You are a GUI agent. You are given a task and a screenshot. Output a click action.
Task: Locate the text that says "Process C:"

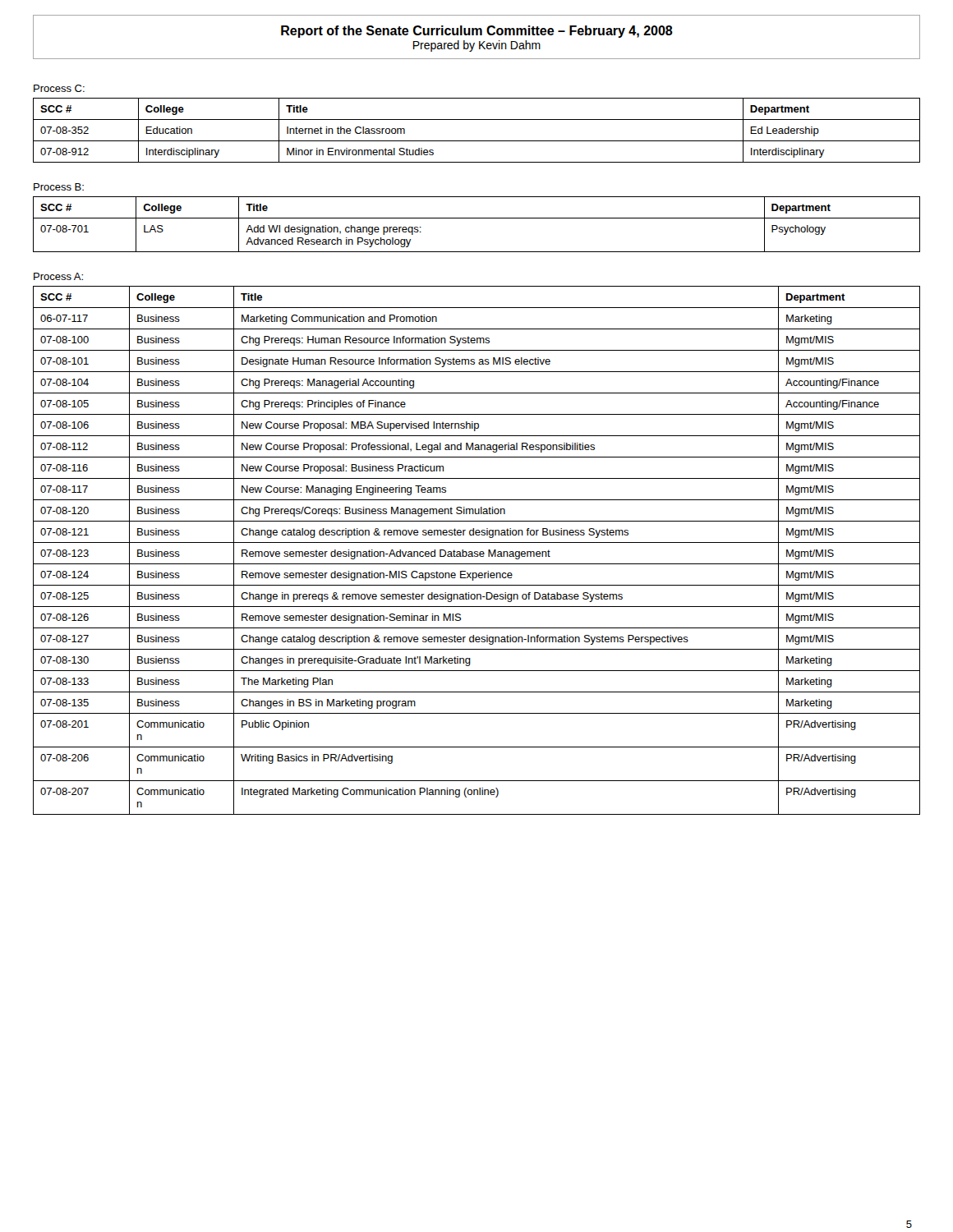coord(59,88)
